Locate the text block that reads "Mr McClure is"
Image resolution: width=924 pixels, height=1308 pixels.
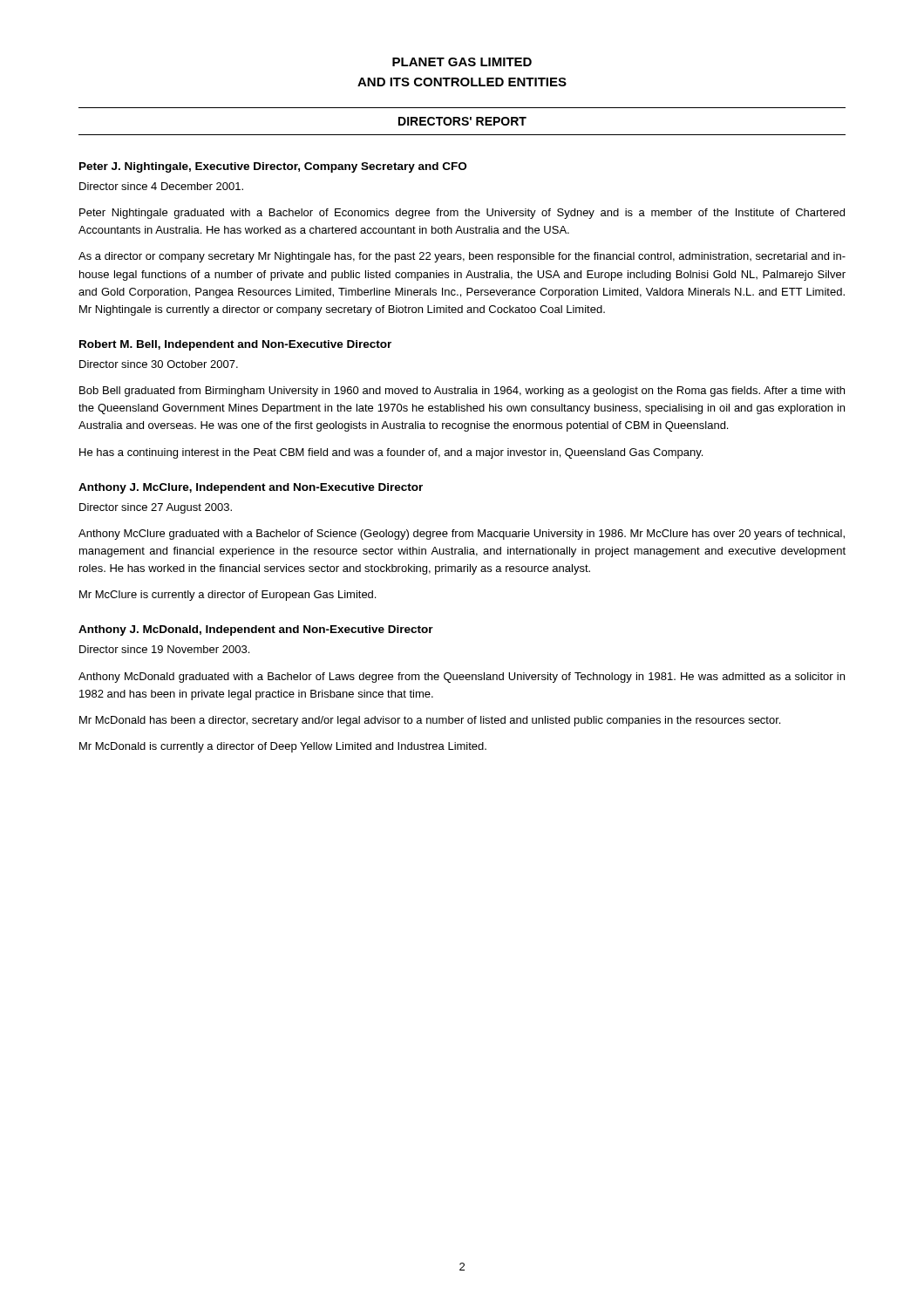point(228,594)
